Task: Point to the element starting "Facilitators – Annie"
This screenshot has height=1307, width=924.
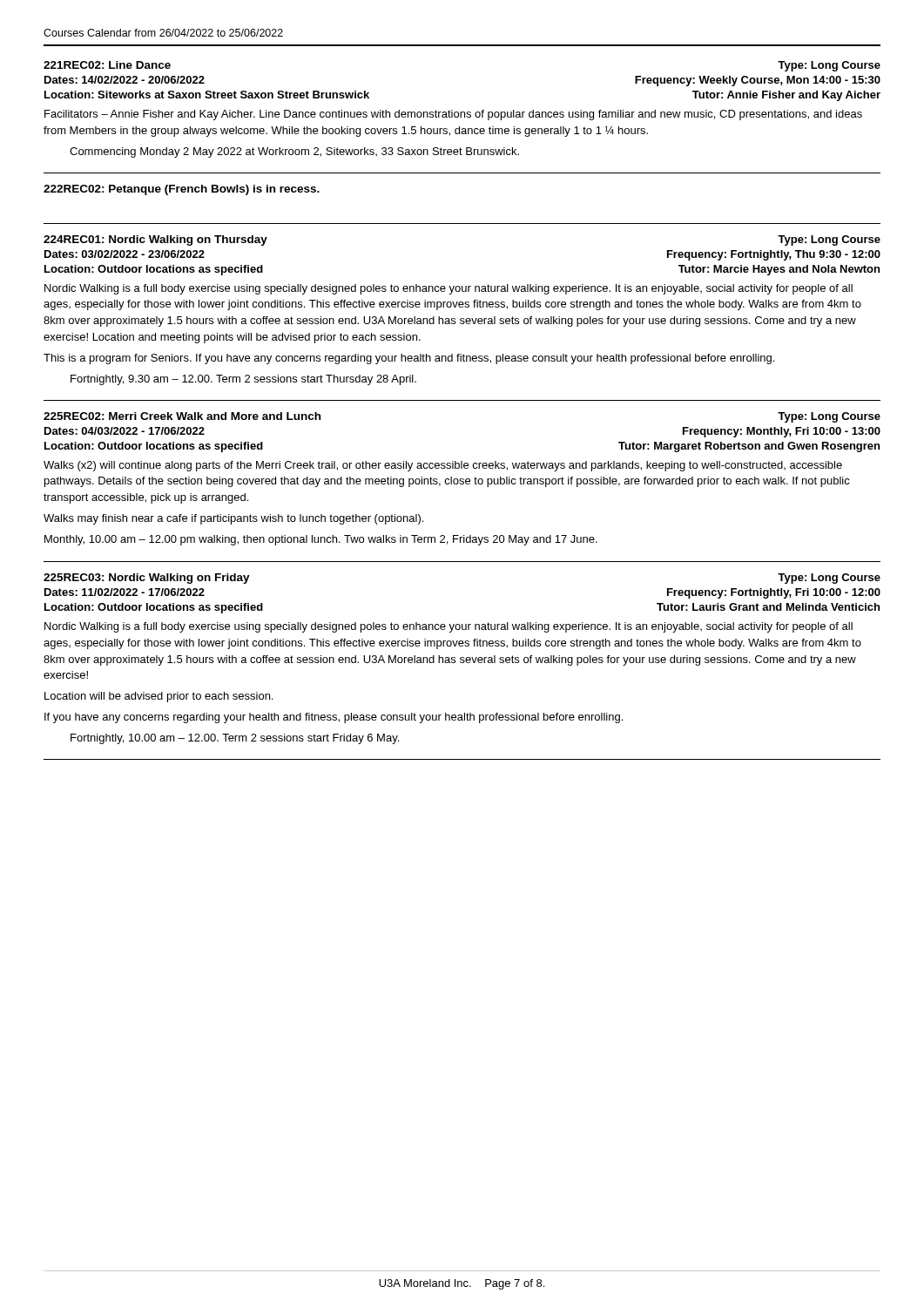Action: tap(453, 122)
